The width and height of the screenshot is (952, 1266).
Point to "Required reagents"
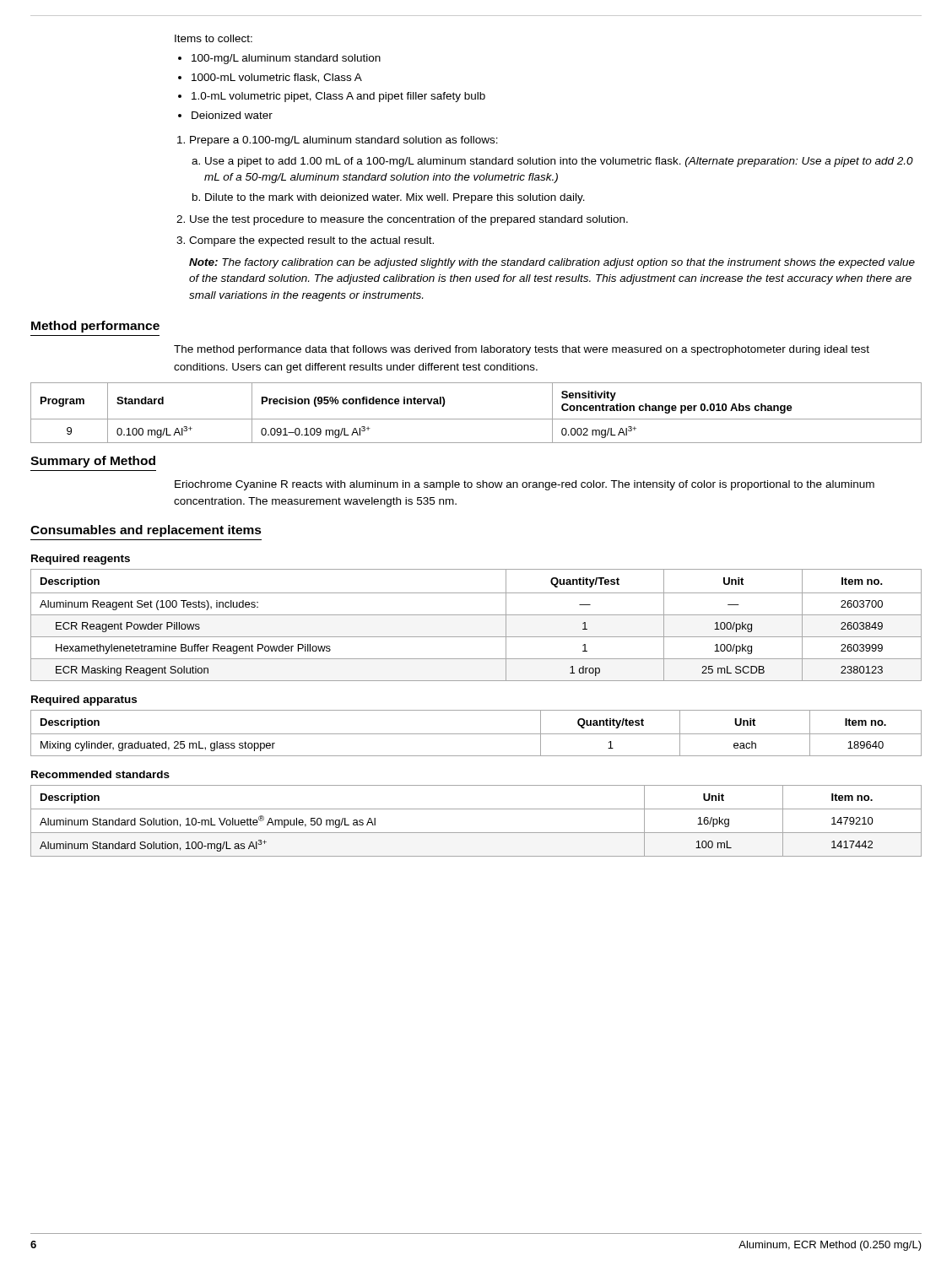[x=80, y=558]
